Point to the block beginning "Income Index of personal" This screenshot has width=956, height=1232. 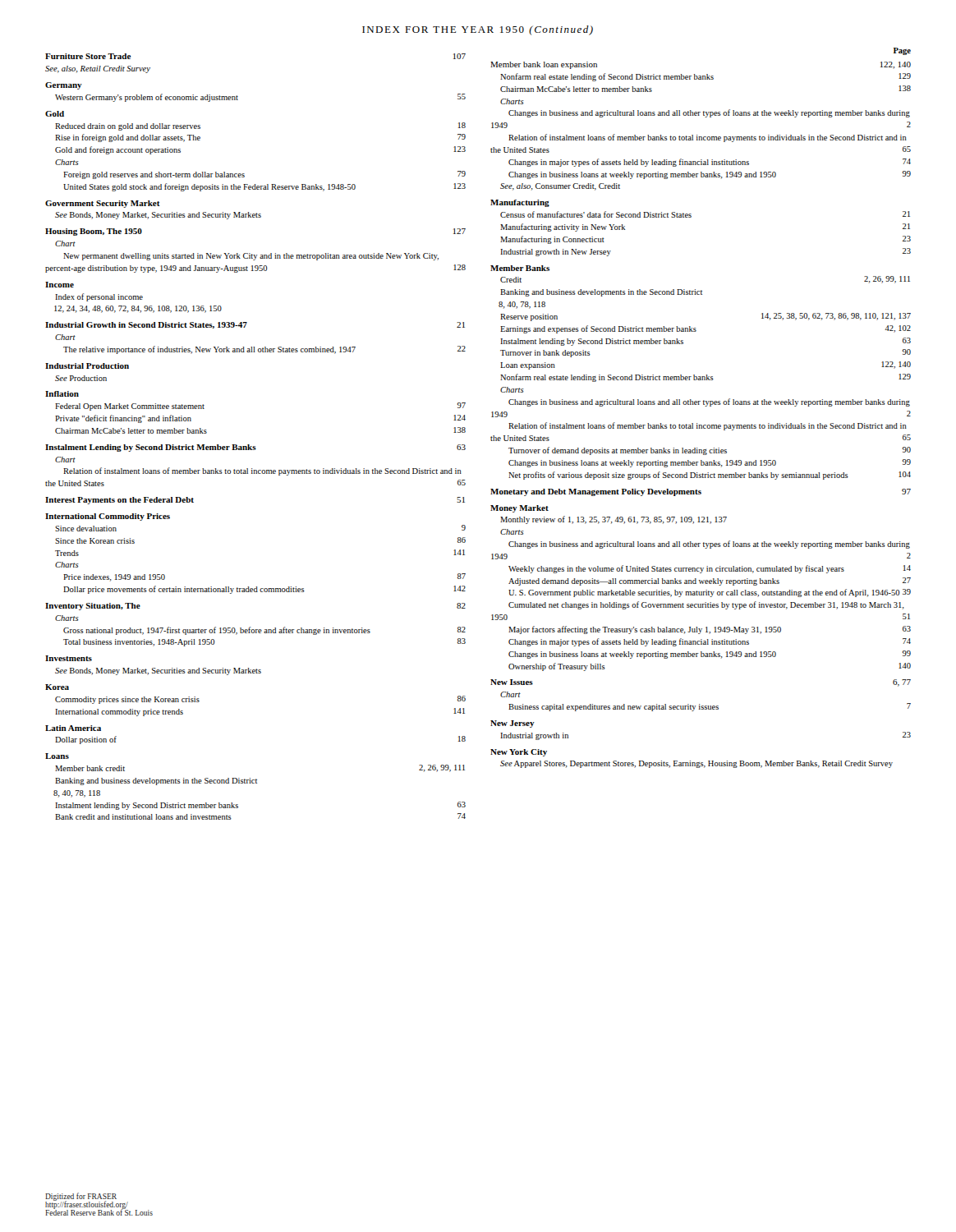coord(133,296)
